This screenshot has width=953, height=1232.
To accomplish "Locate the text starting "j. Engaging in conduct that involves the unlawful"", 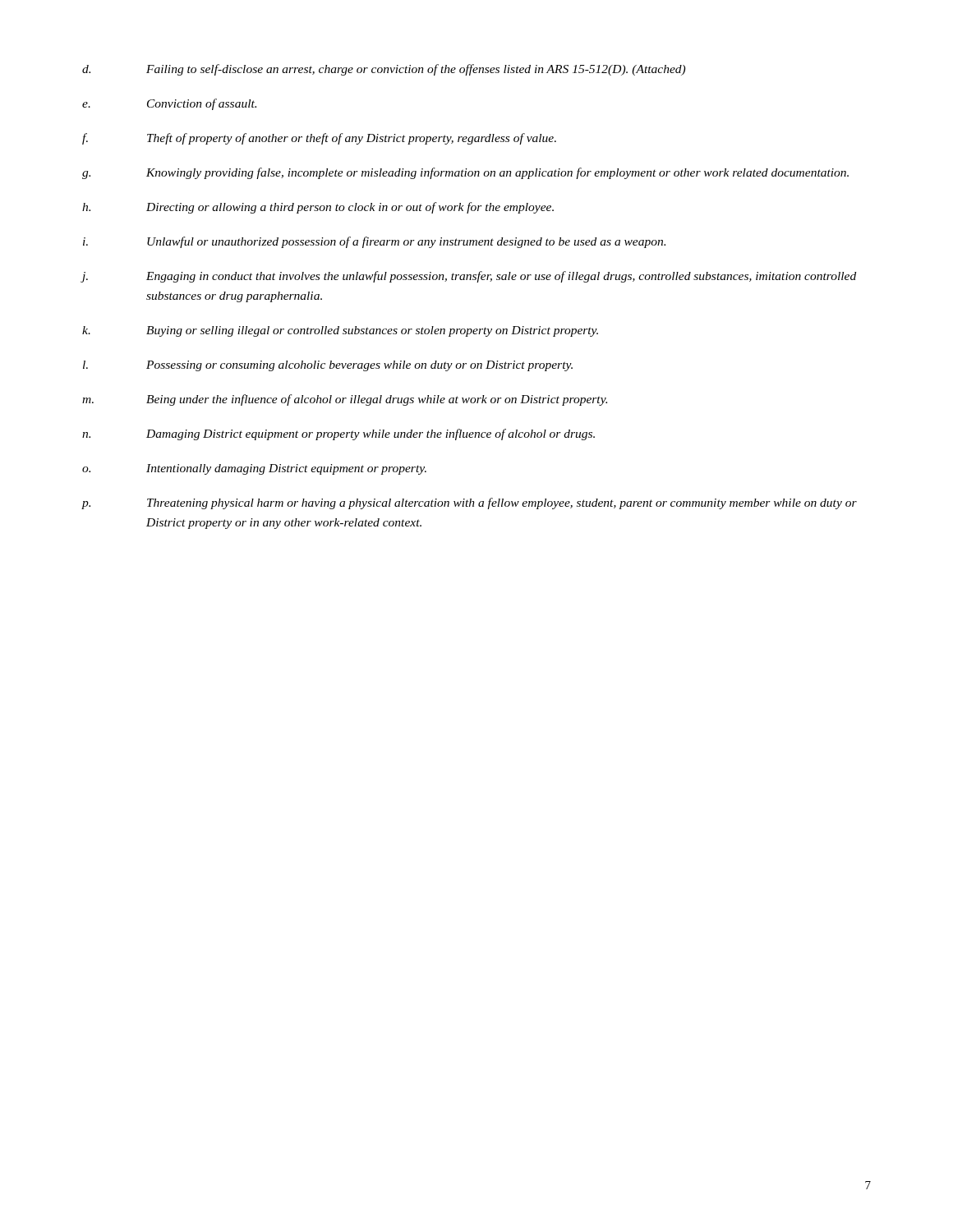I will coord(476,286).
